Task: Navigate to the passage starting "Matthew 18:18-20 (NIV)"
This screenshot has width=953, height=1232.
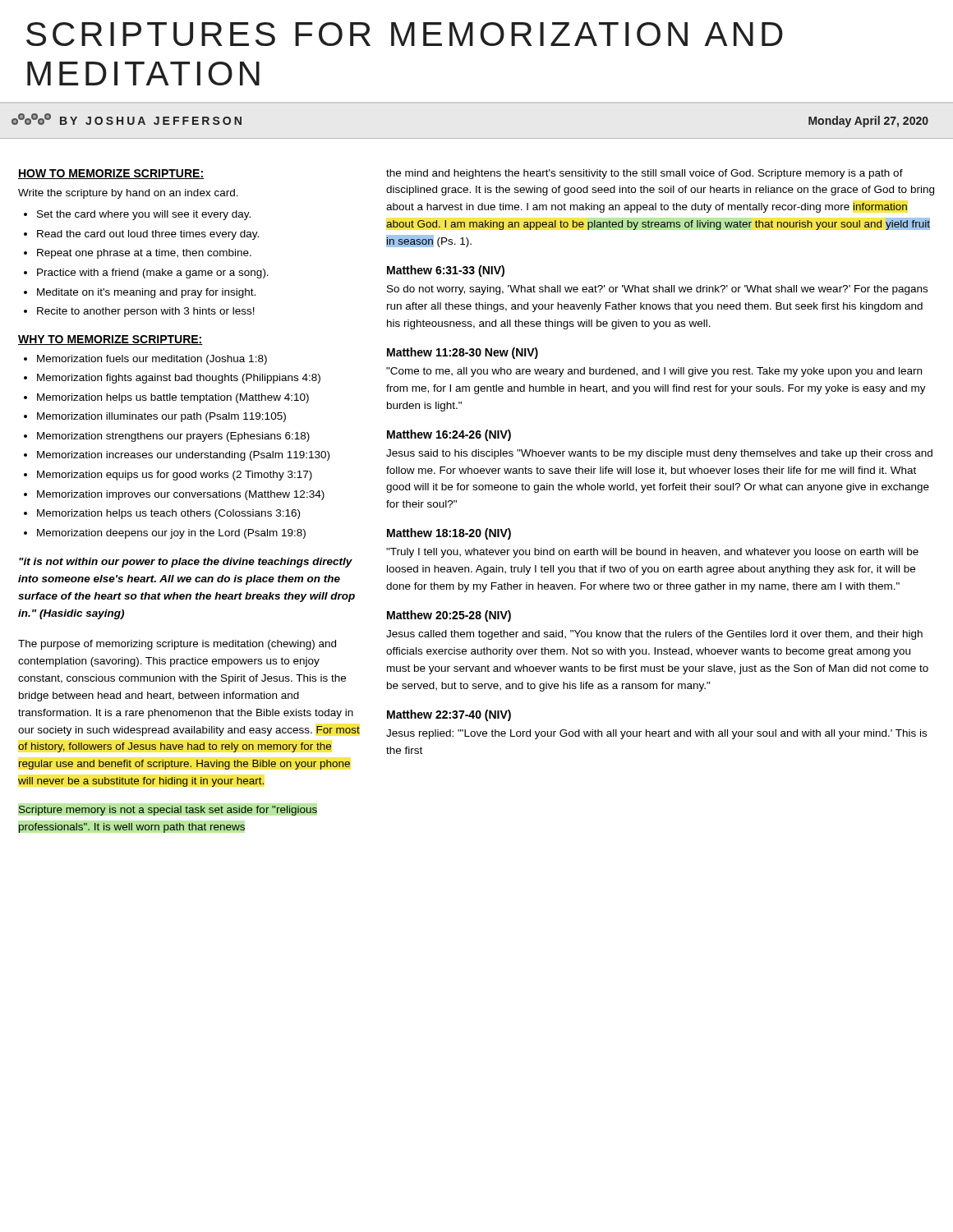Action: 449,533
